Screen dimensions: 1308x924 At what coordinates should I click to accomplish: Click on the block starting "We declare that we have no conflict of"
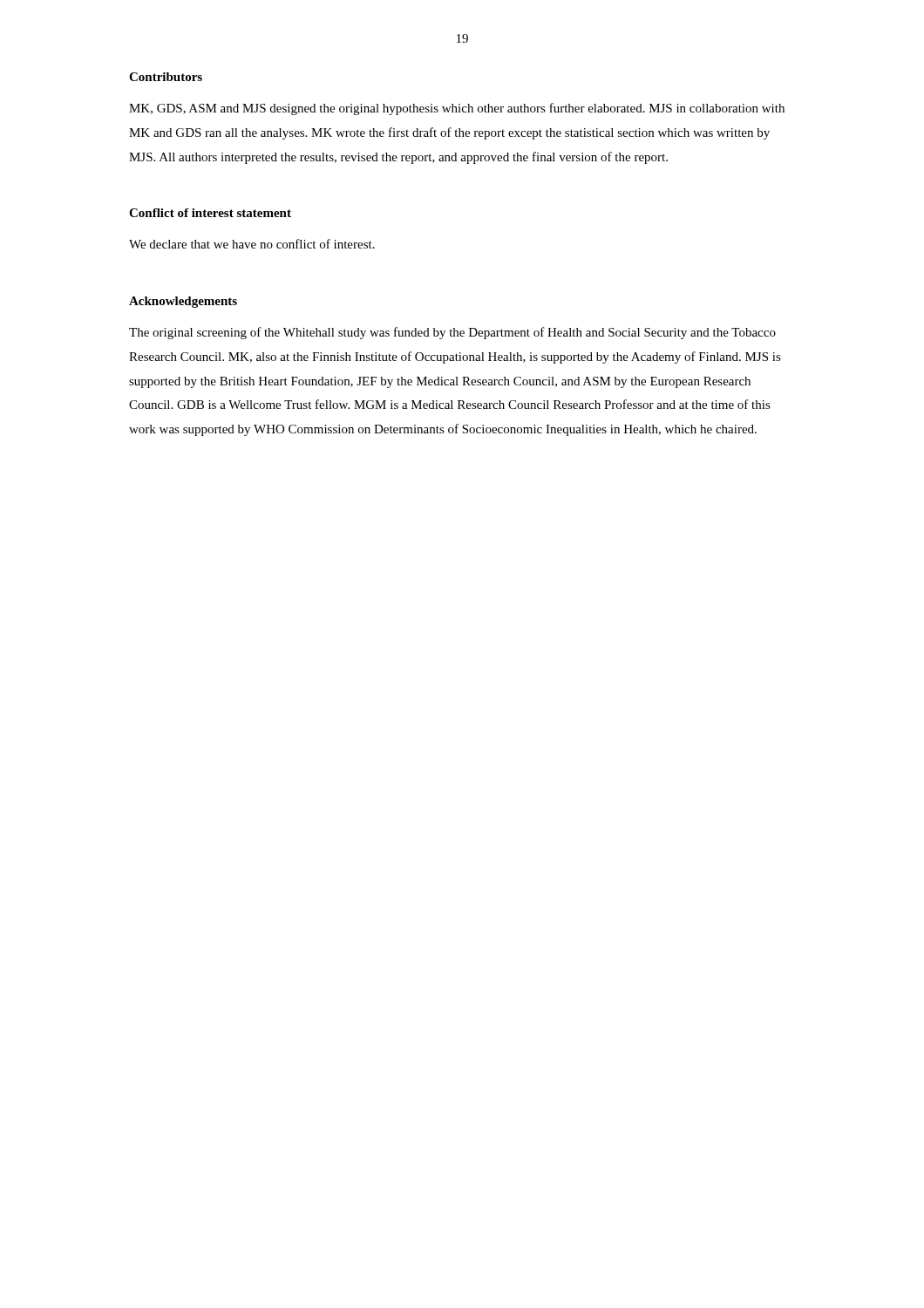(252, 244)
